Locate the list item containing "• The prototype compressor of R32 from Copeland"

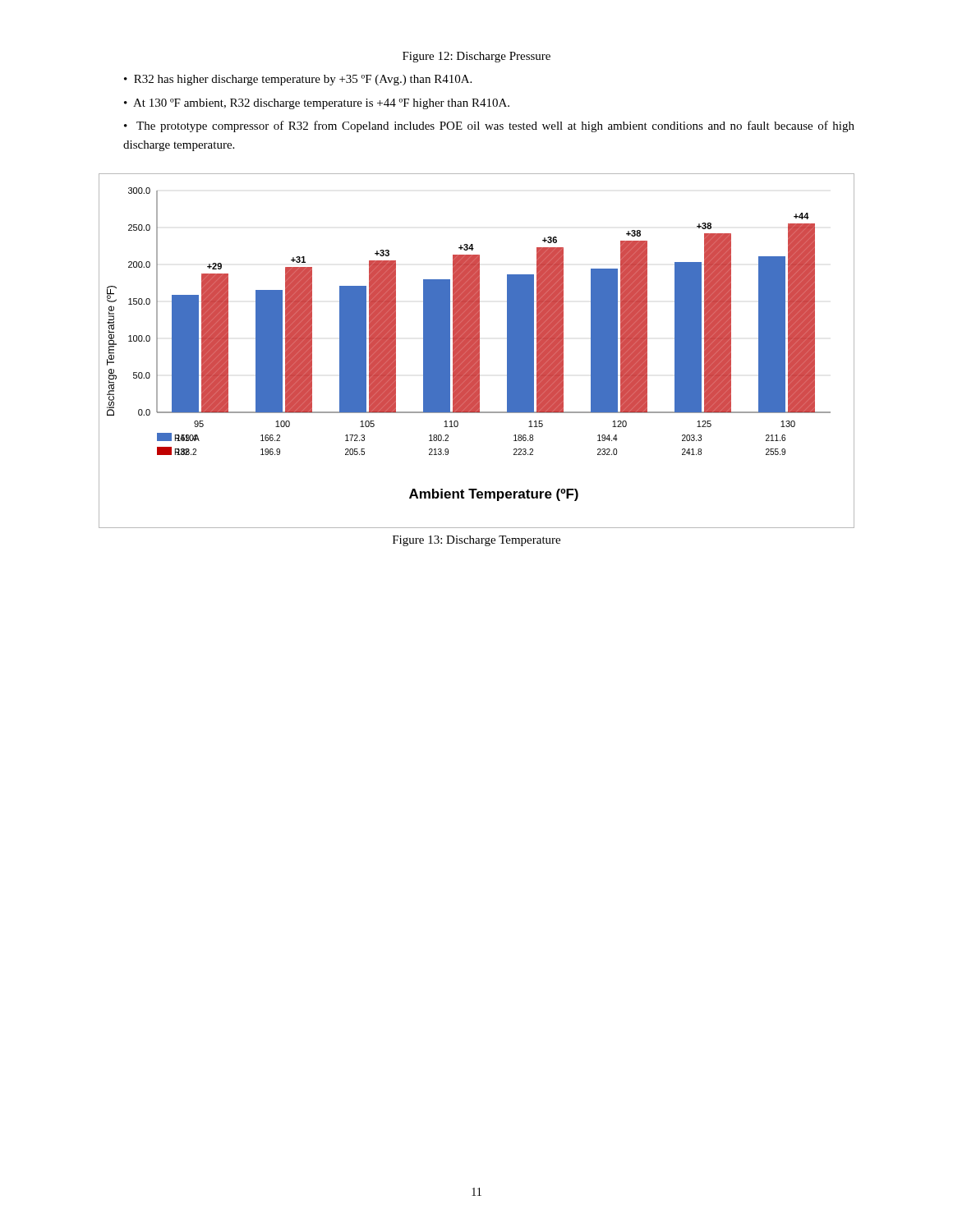coord(489,135)
